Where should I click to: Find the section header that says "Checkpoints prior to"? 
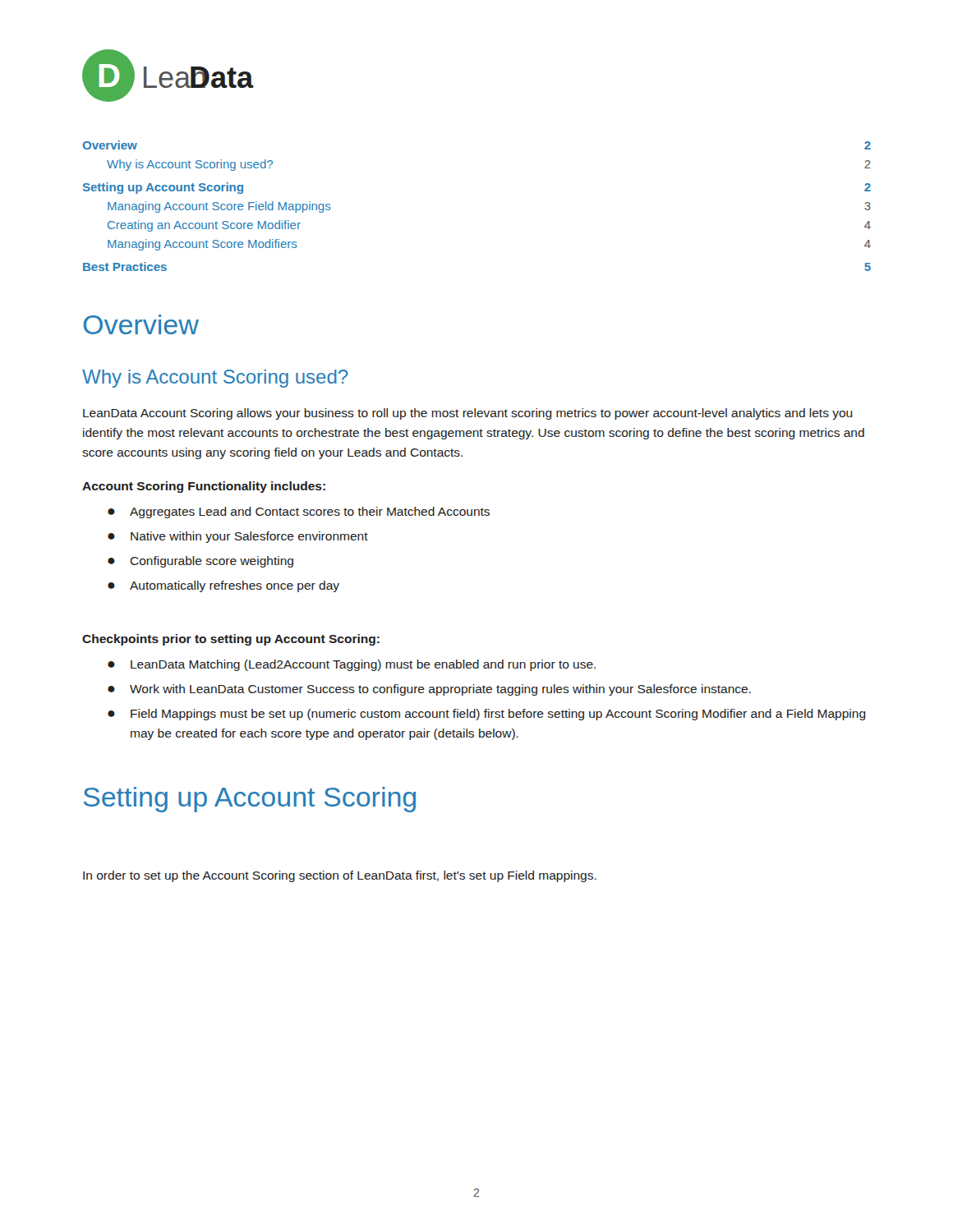click(x=231, y=640)
